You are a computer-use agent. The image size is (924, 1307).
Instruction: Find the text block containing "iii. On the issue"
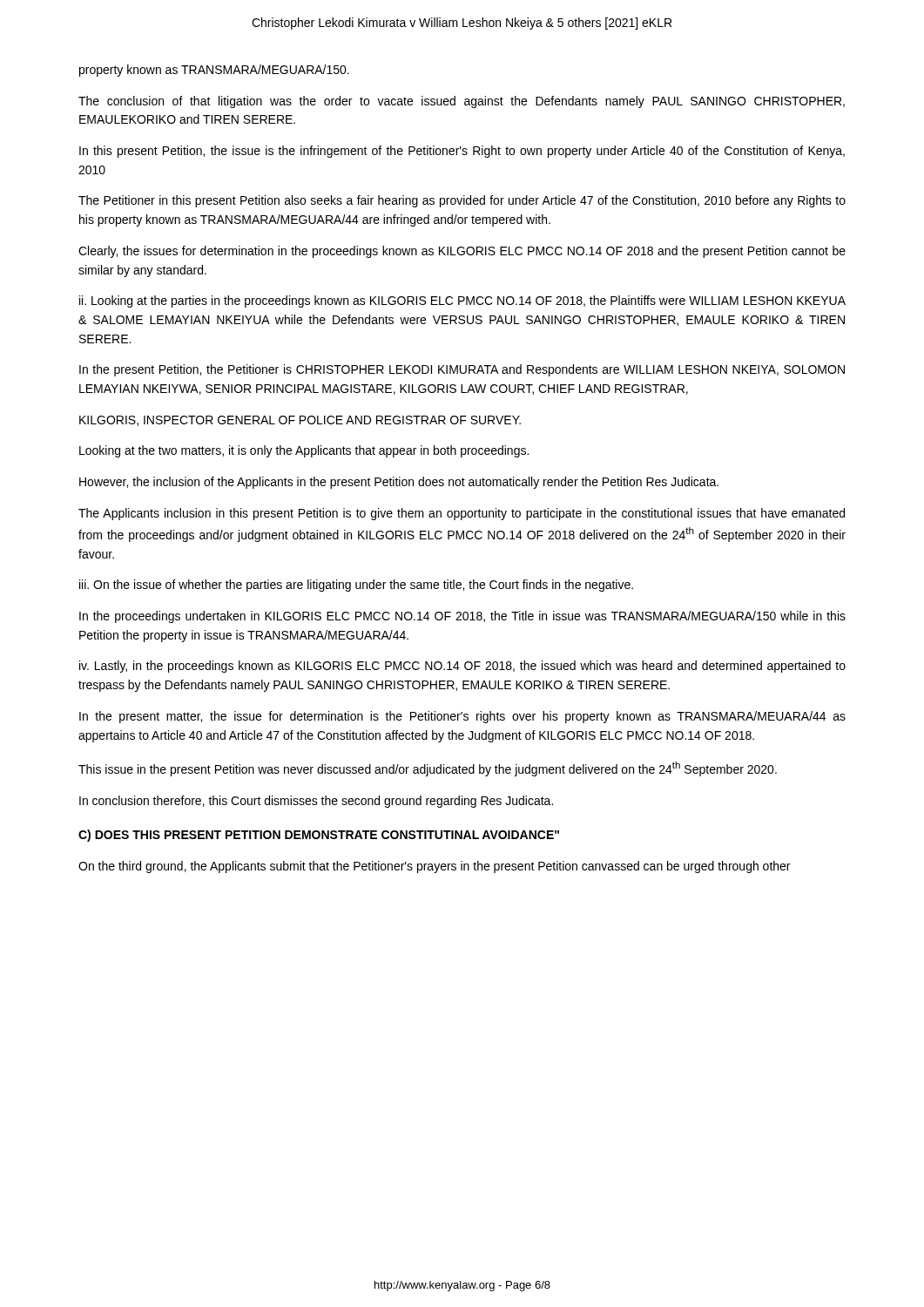356,585
